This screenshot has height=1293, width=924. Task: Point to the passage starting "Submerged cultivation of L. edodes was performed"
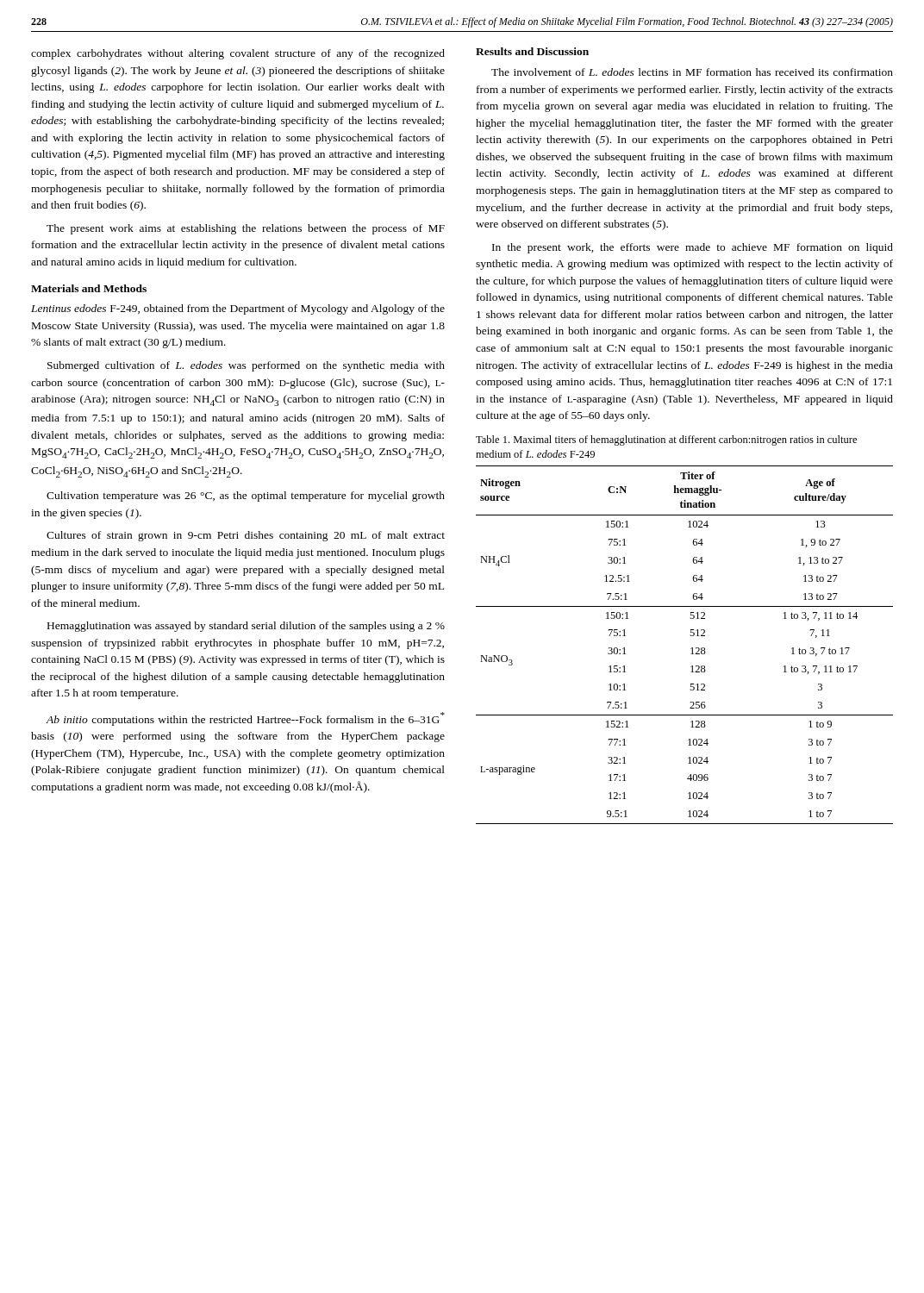point(238,419)
